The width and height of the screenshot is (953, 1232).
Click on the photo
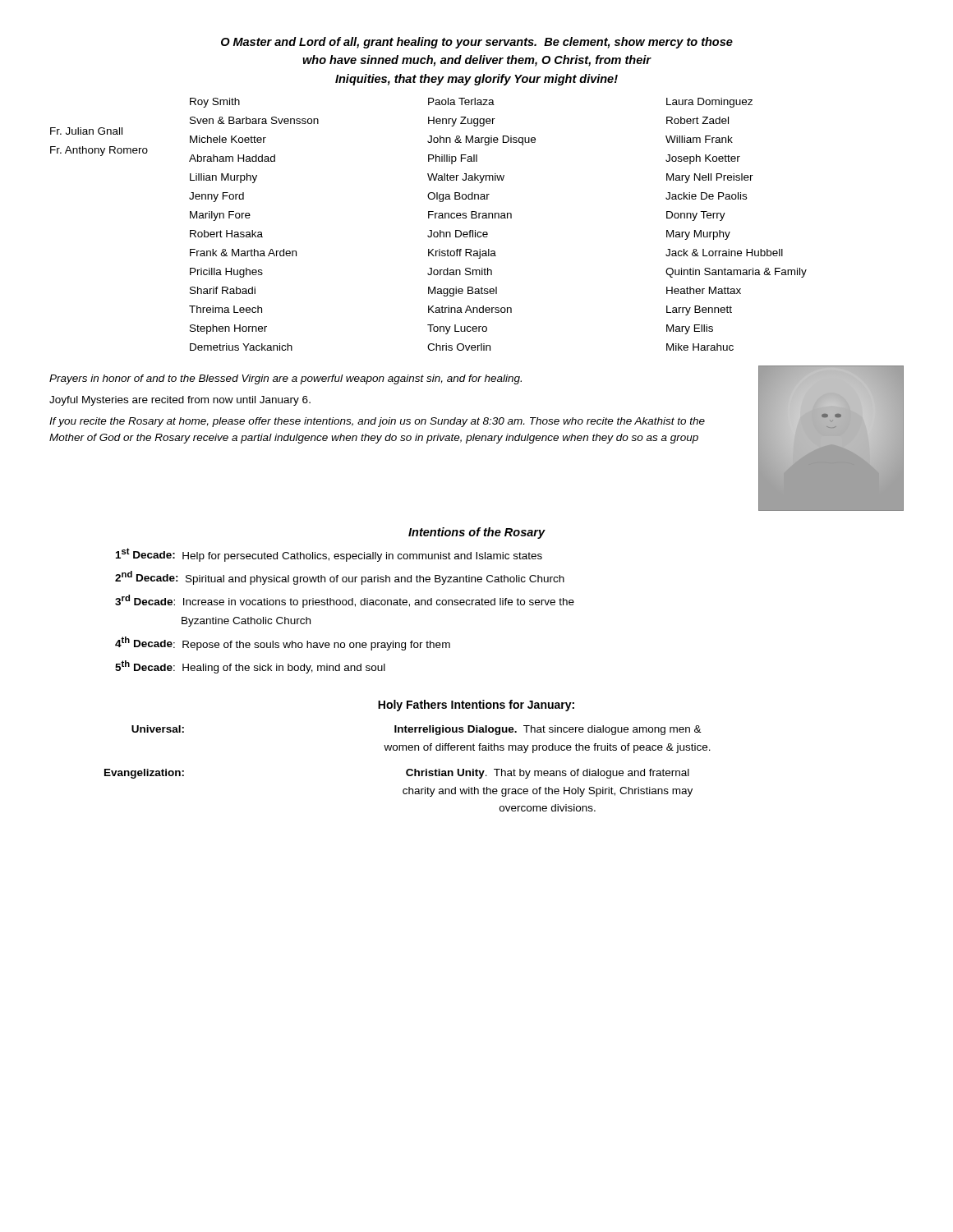831,438
